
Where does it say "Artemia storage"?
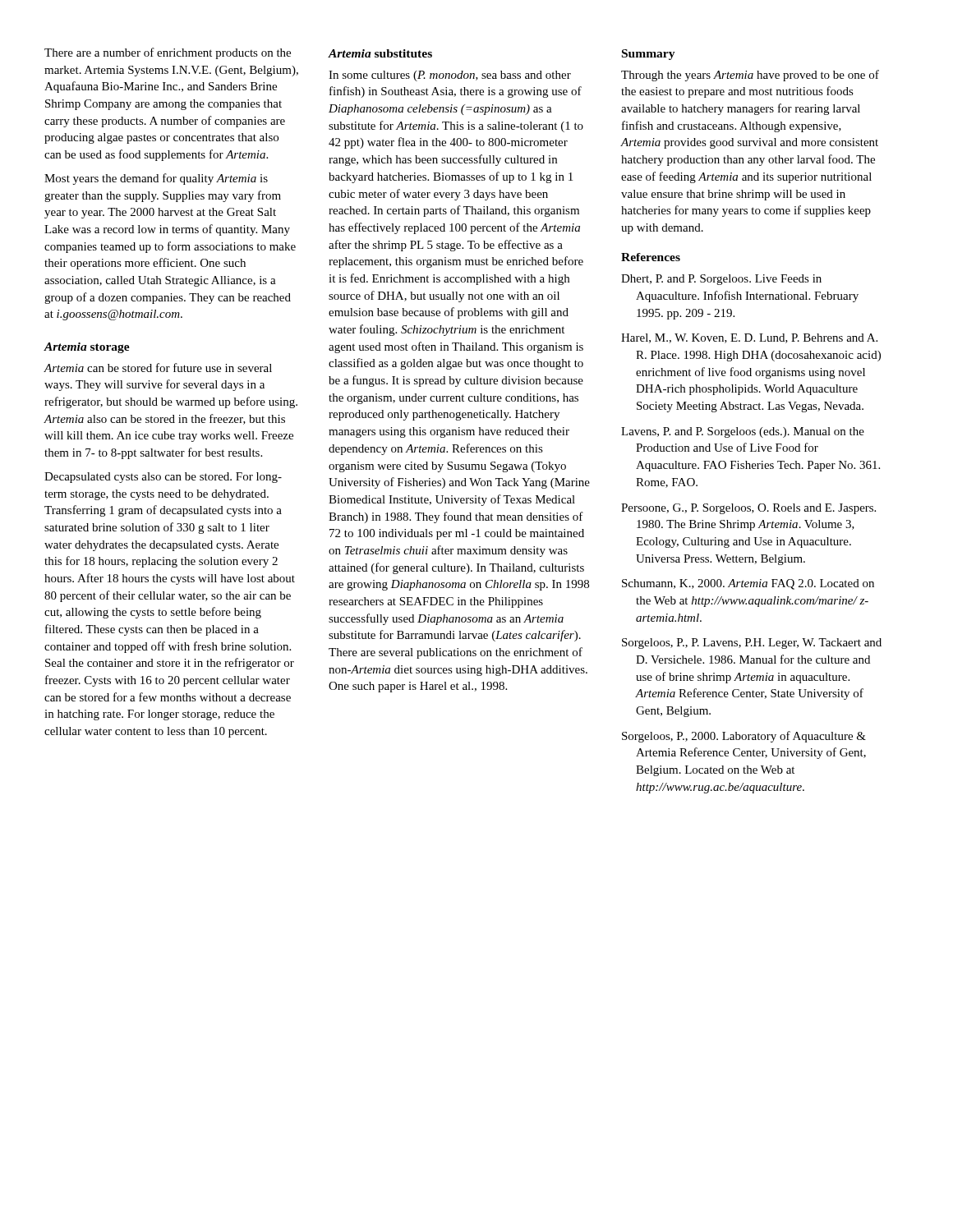pyautogui.click(x=87, y=346)
